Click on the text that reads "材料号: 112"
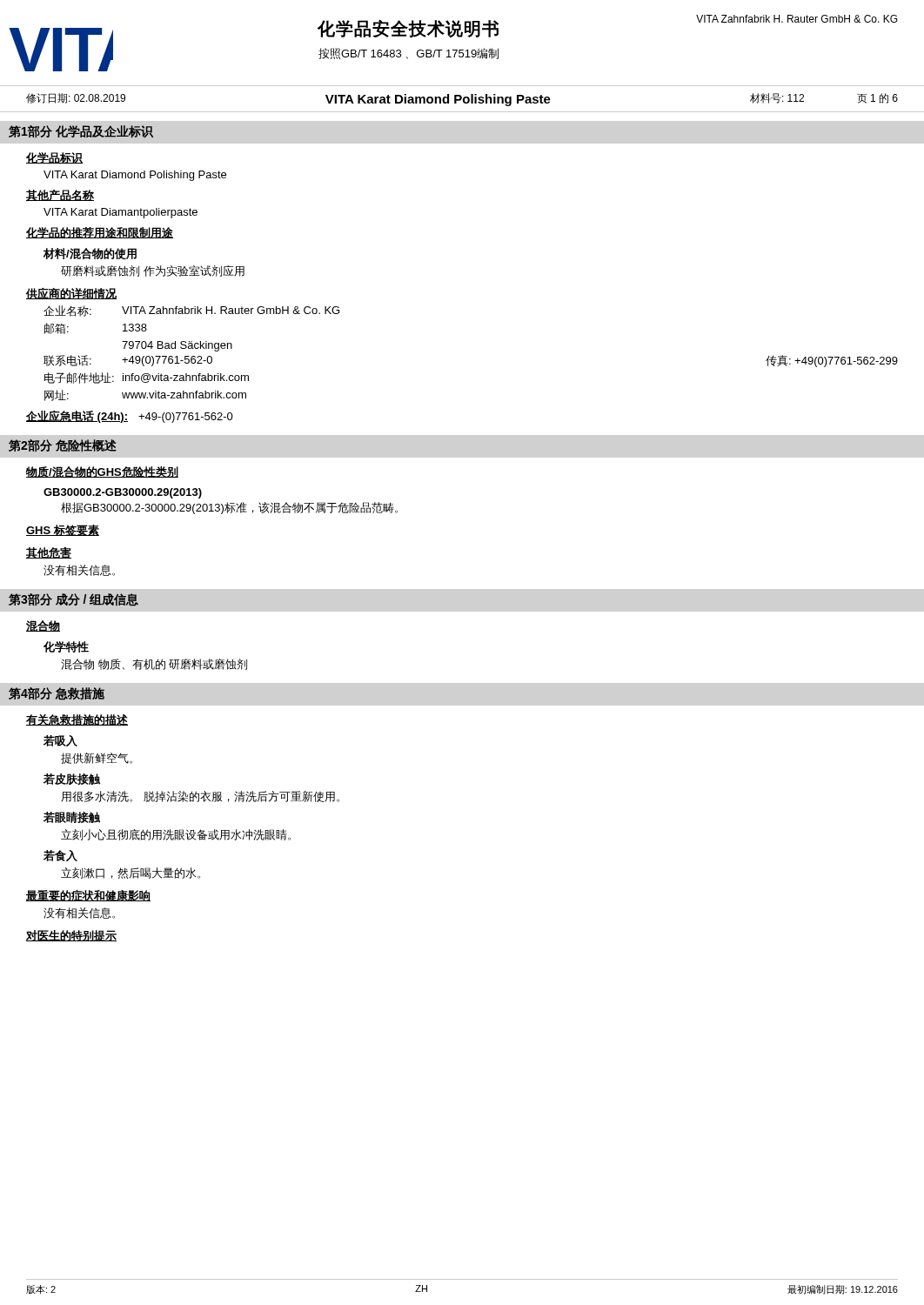This screenshot has height=1305, width=924. [x=777, y=98]
